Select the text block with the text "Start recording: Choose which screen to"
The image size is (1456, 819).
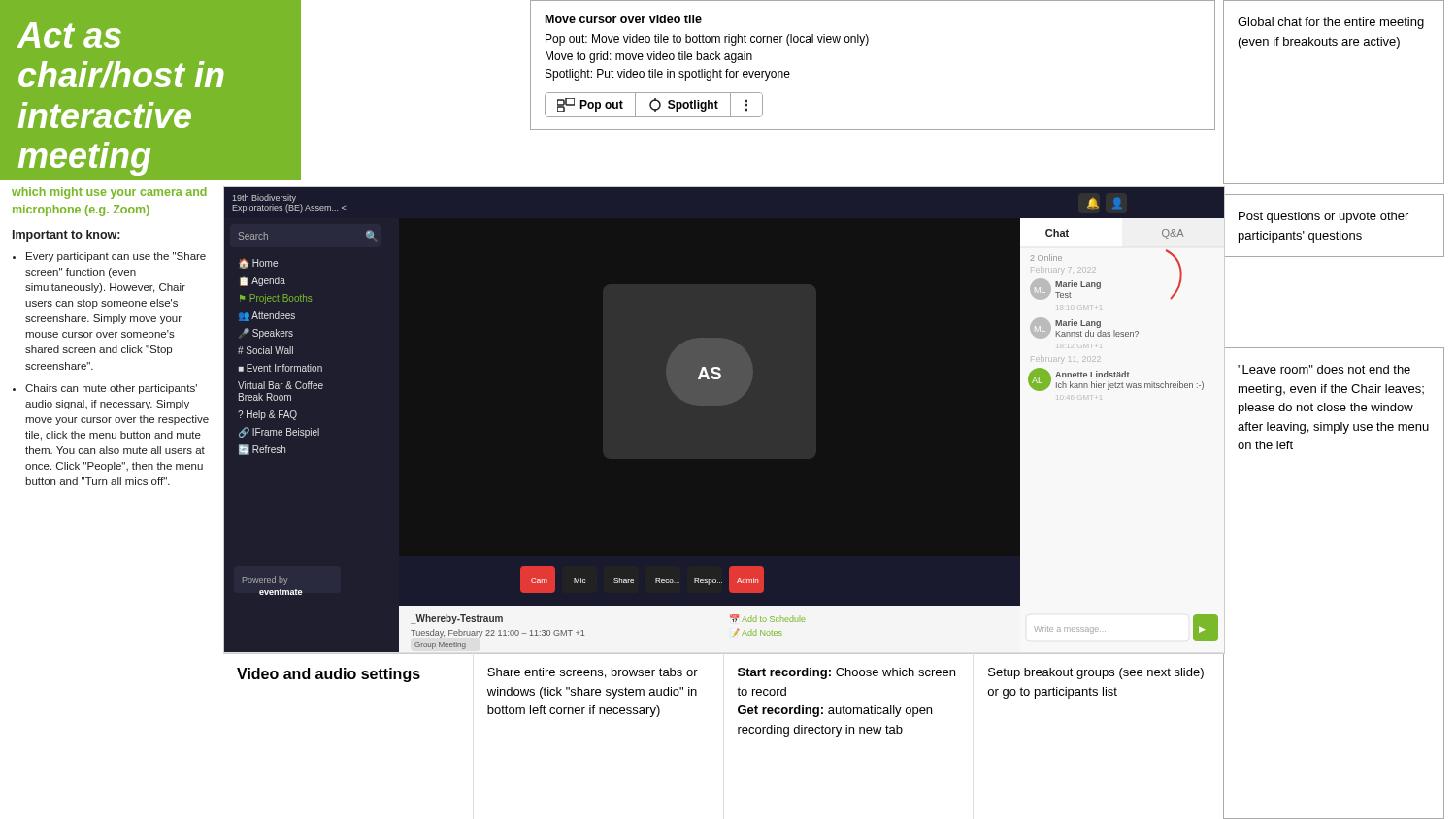847,700
